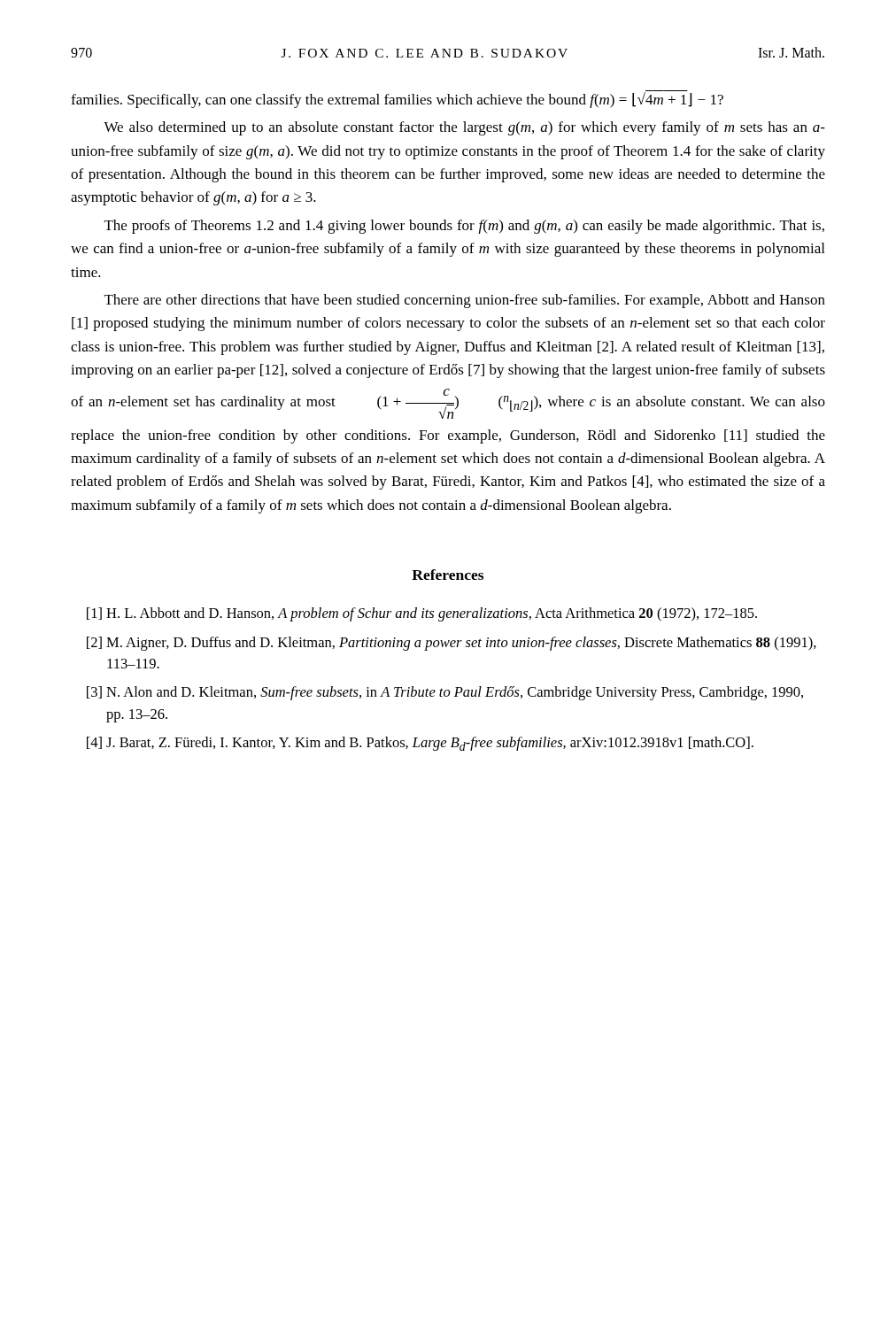Click on the text starting "We also determined up to"
This screenshot has width=896, height=1328.
pos(448,163)
